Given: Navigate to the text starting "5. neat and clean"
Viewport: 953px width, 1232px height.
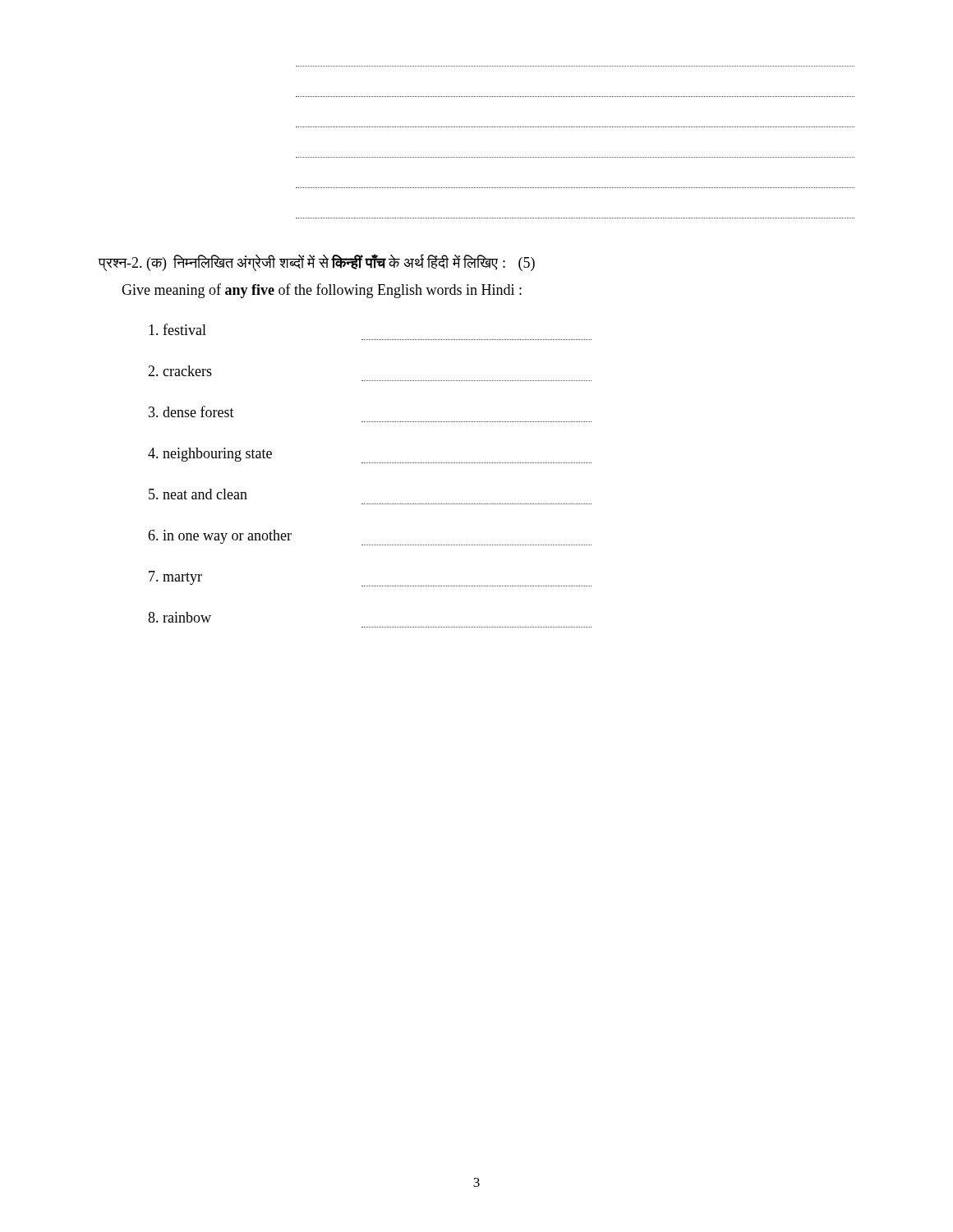Looking at the screenshot, I should (370, 495).
